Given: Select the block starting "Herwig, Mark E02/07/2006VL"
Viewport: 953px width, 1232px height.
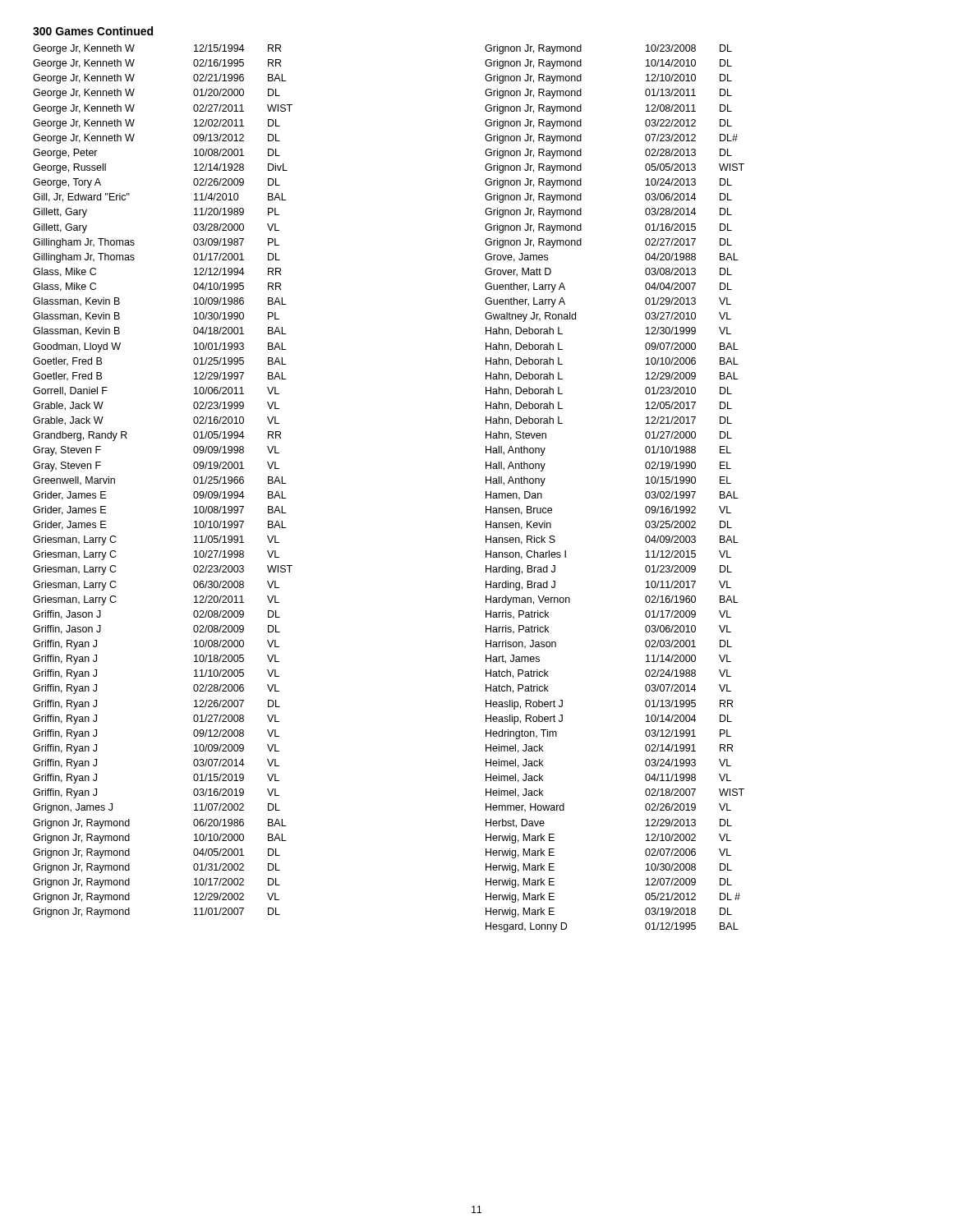Looking at the screenshot, I should coord(526,853).
